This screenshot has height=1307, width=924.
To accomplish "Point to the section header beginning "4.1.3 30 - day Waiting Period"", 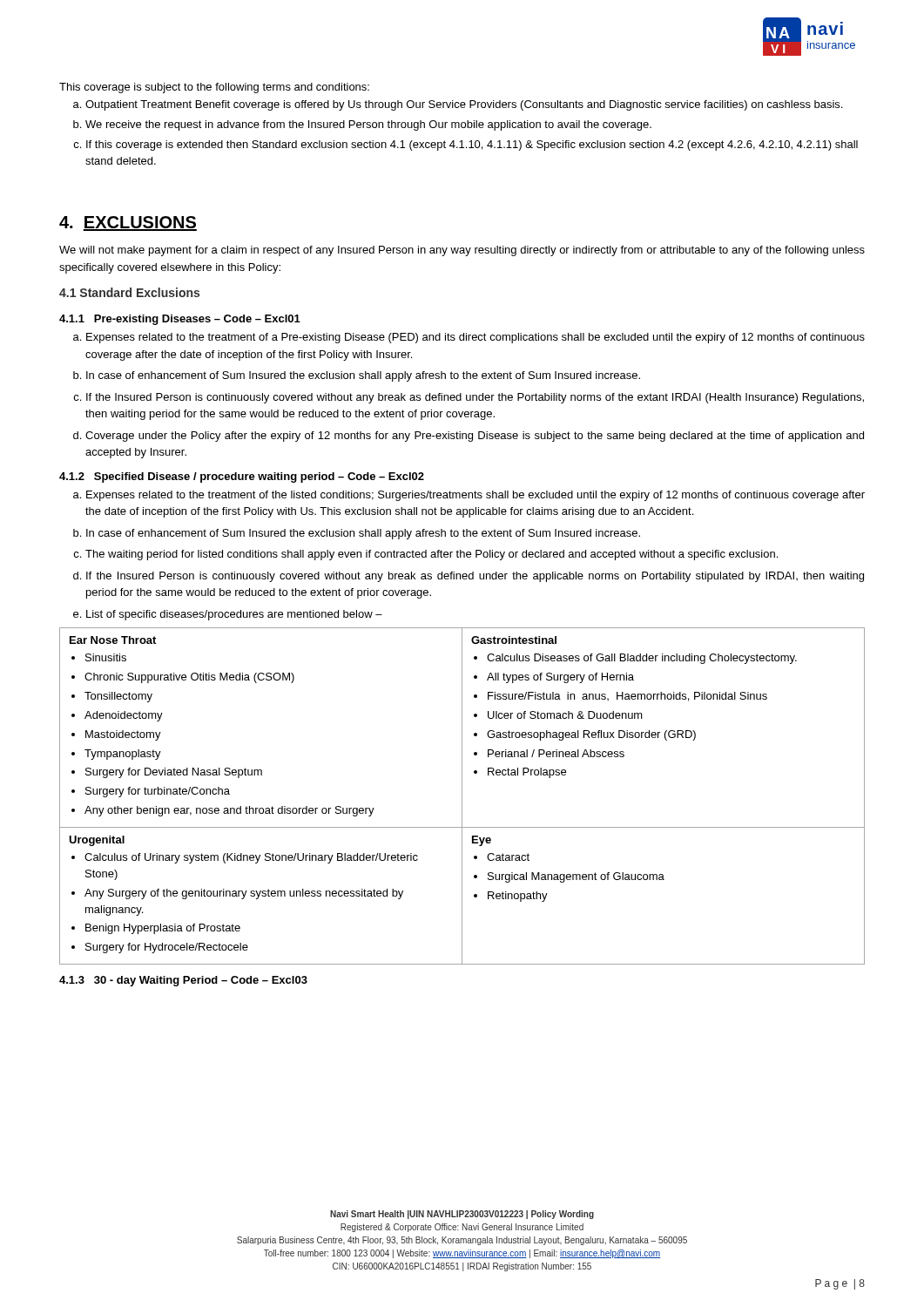I will coord(183,980).
